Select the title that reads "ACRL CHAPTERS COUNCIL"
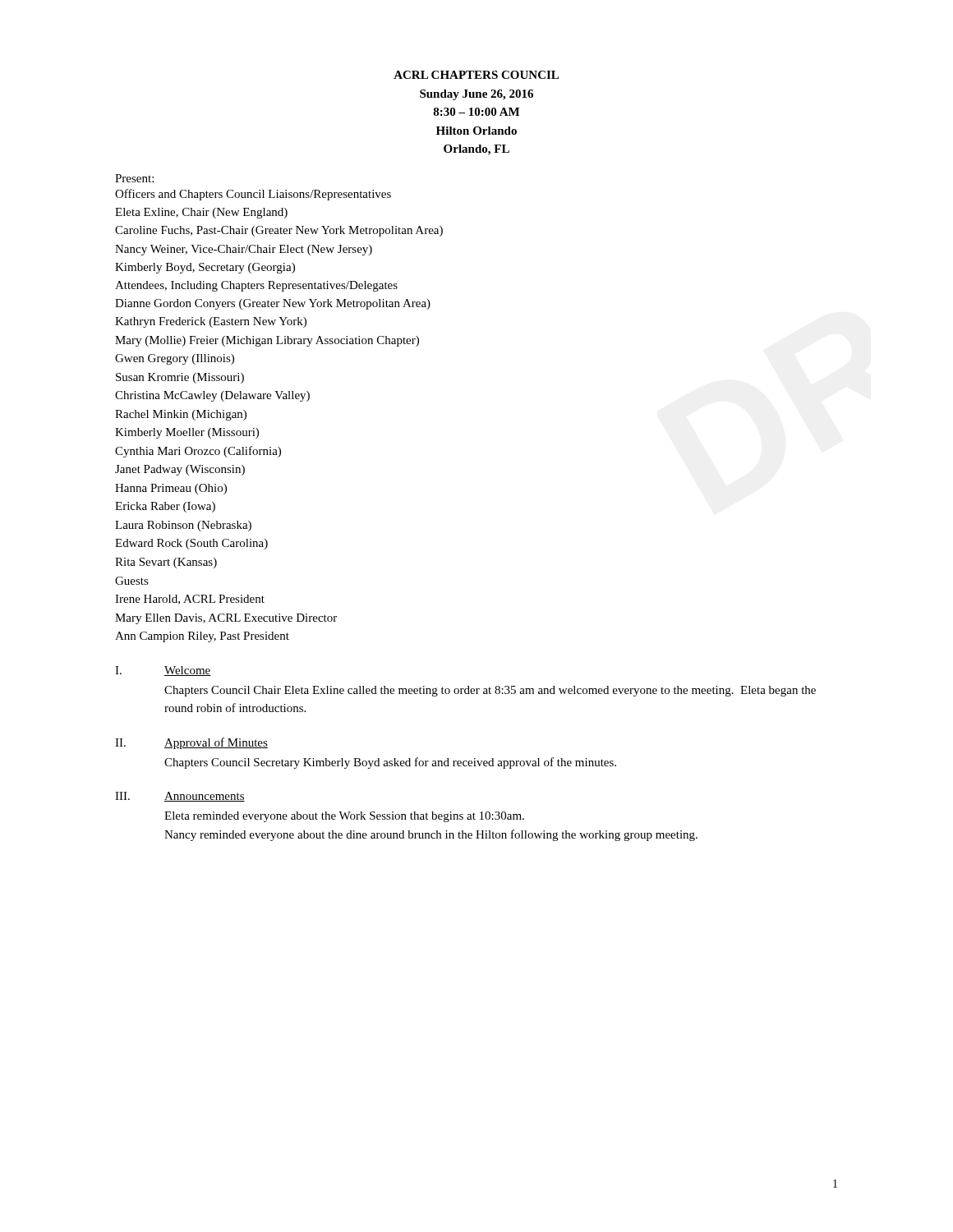This screenshot has height=1232, width=953. coord(476,112)
